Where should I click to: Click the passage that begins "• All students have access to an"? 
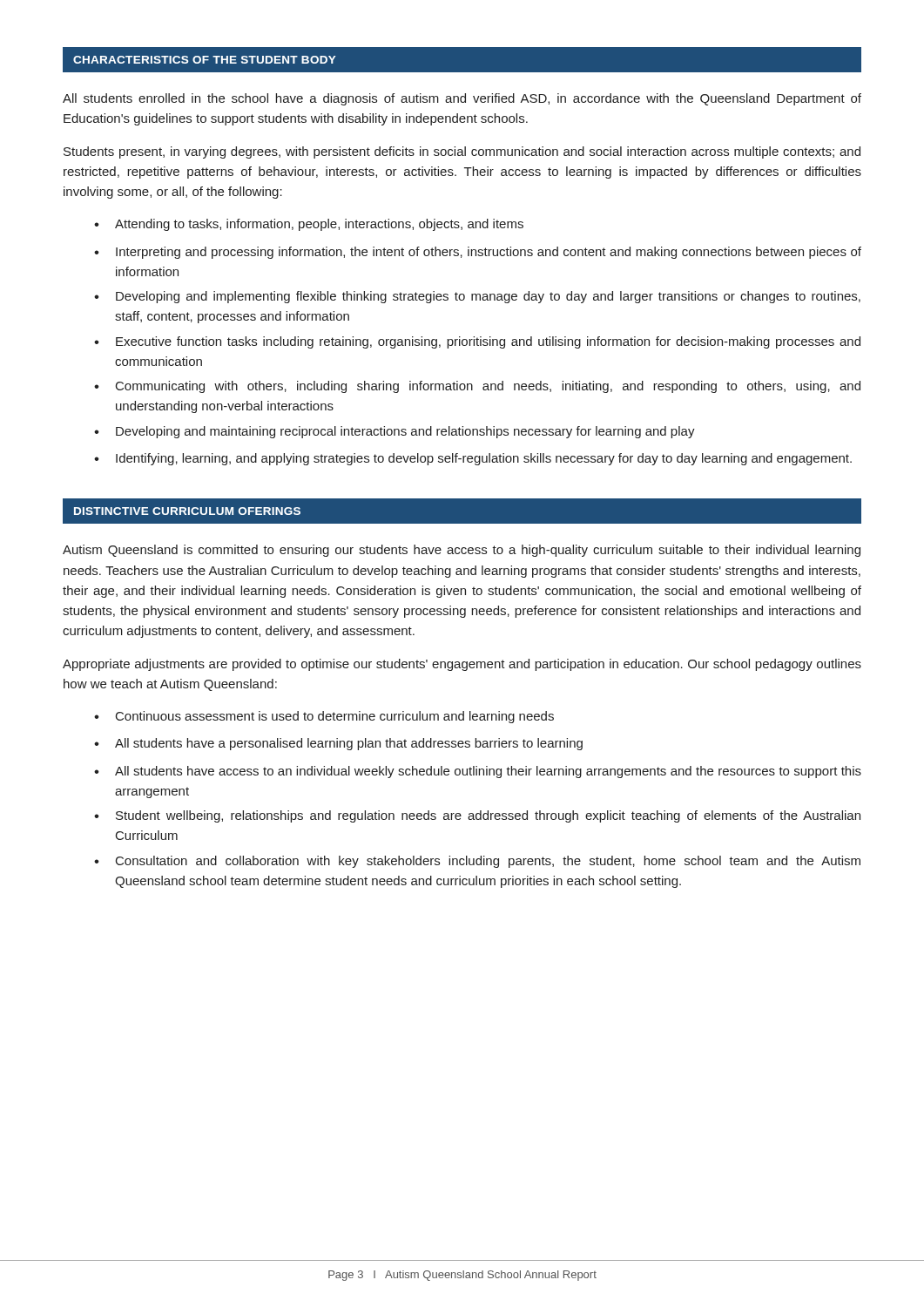478,781
